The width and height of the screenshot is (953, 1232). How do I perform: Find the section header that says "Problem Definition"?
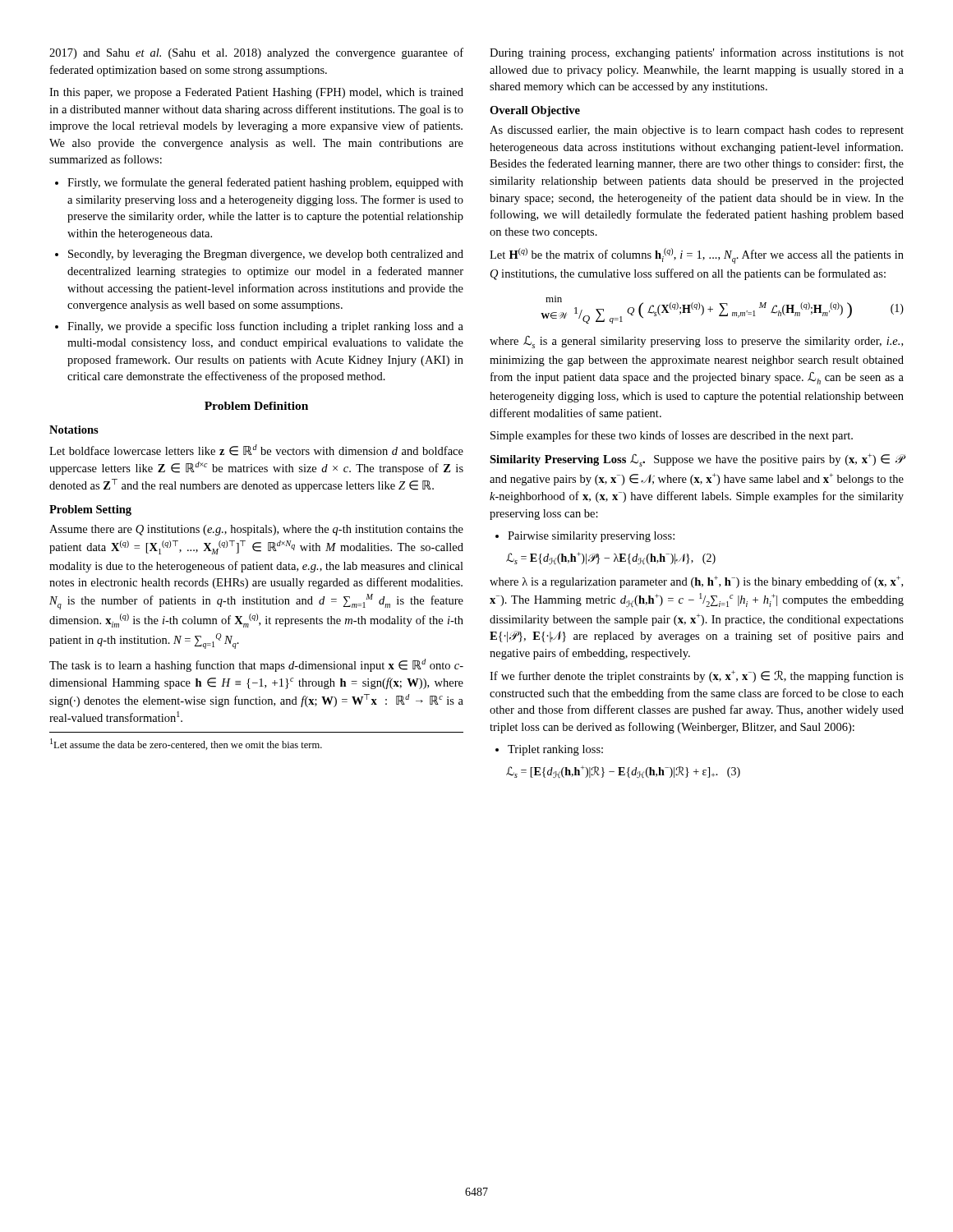pyautogui.click(x=256, y=405)
